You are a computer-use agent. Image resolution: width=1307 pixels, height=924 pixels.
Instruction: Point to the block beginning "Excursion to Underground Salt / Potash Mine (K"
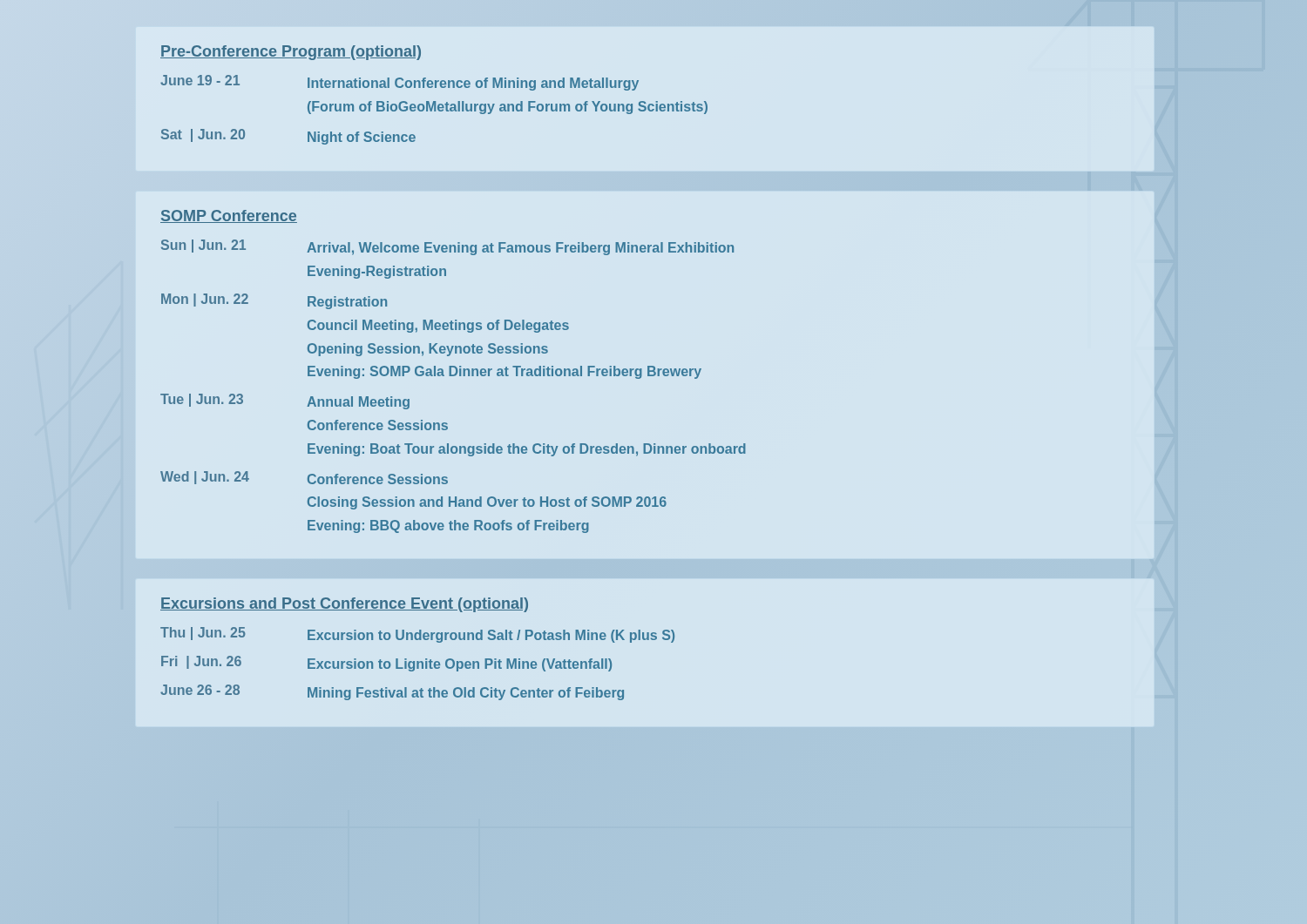coord(491,635)
